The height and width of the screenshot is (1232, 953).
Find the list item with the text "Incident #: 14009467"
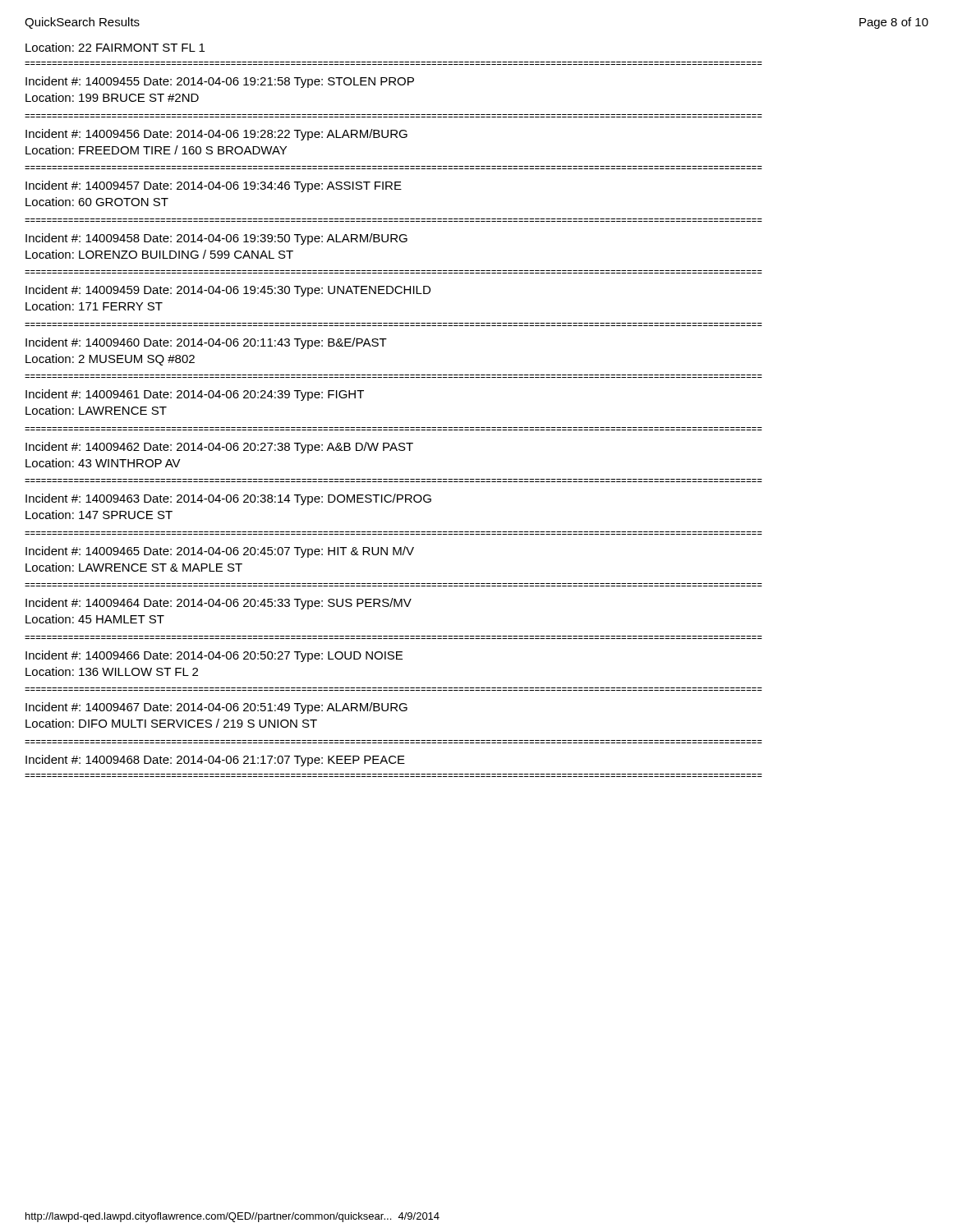216,708
